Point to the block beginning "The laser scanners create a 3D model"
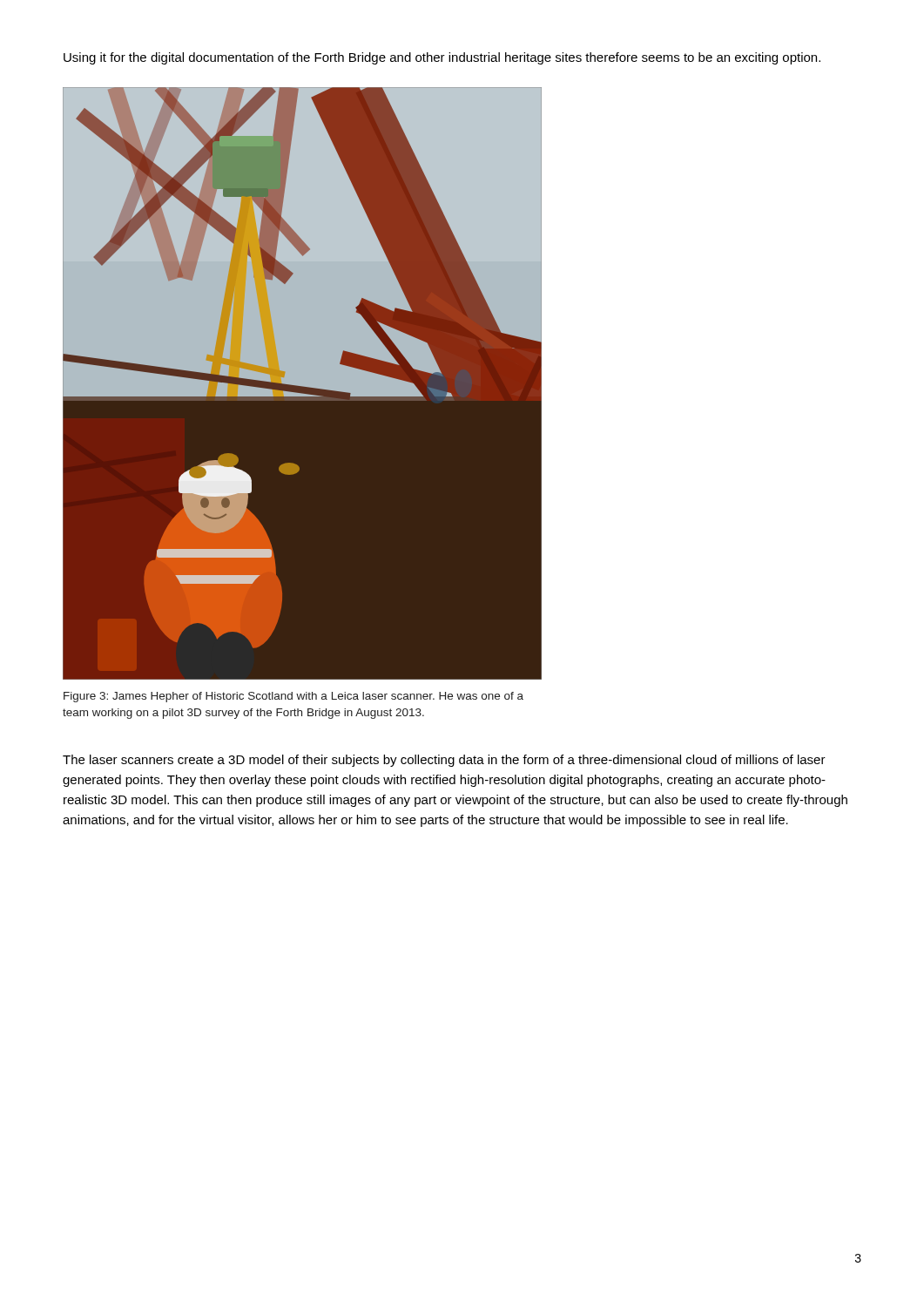This screenshot has height=1307, width=924. click(455, 789)
